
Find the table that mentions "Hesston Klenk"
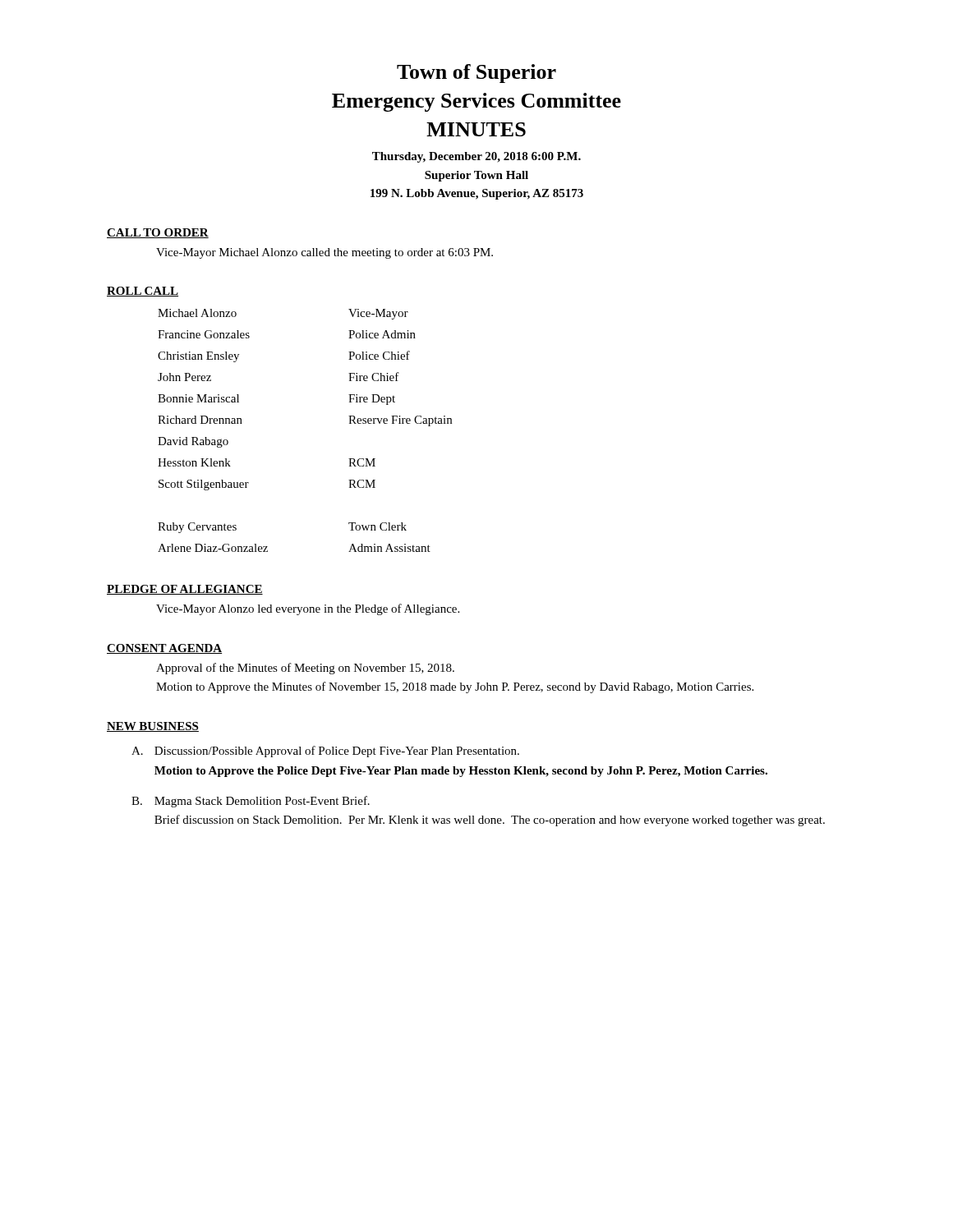[476, 431]
